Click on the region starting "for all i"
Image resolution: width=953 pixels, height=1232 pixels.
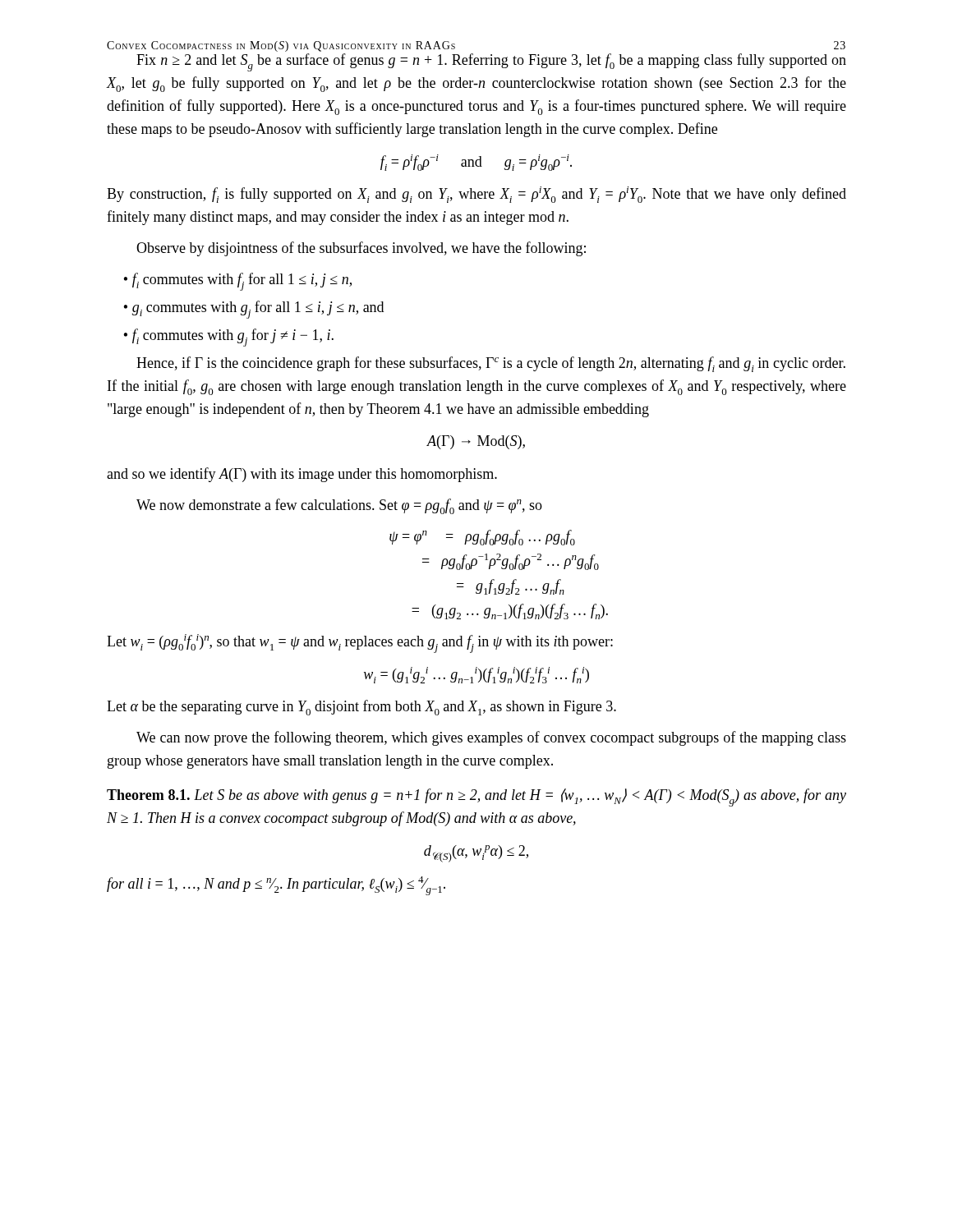(x=276, y=886)
